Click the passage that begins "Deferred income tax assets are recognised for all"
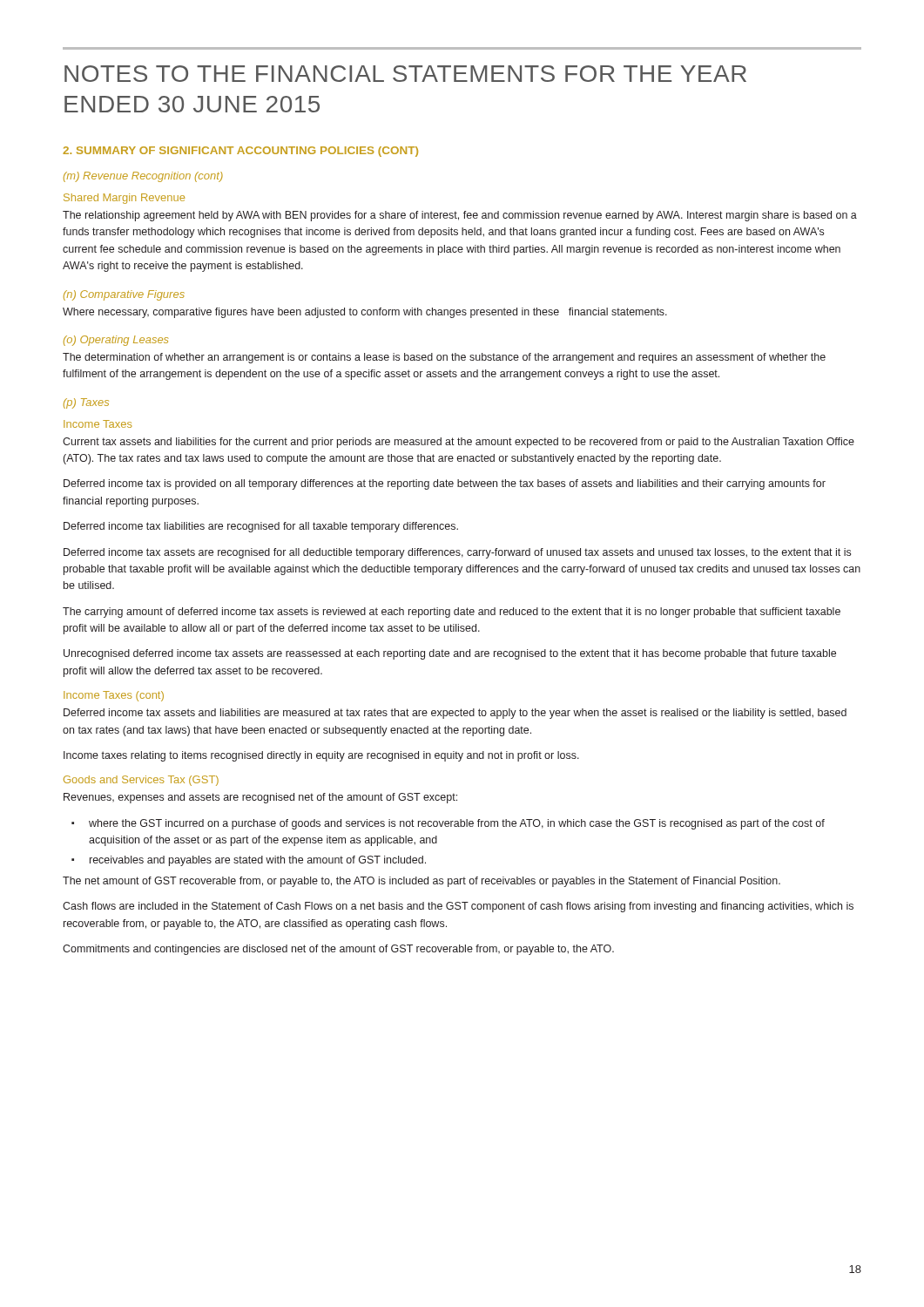The width and height of the screenshot is (924, 1307). [462, 569]
